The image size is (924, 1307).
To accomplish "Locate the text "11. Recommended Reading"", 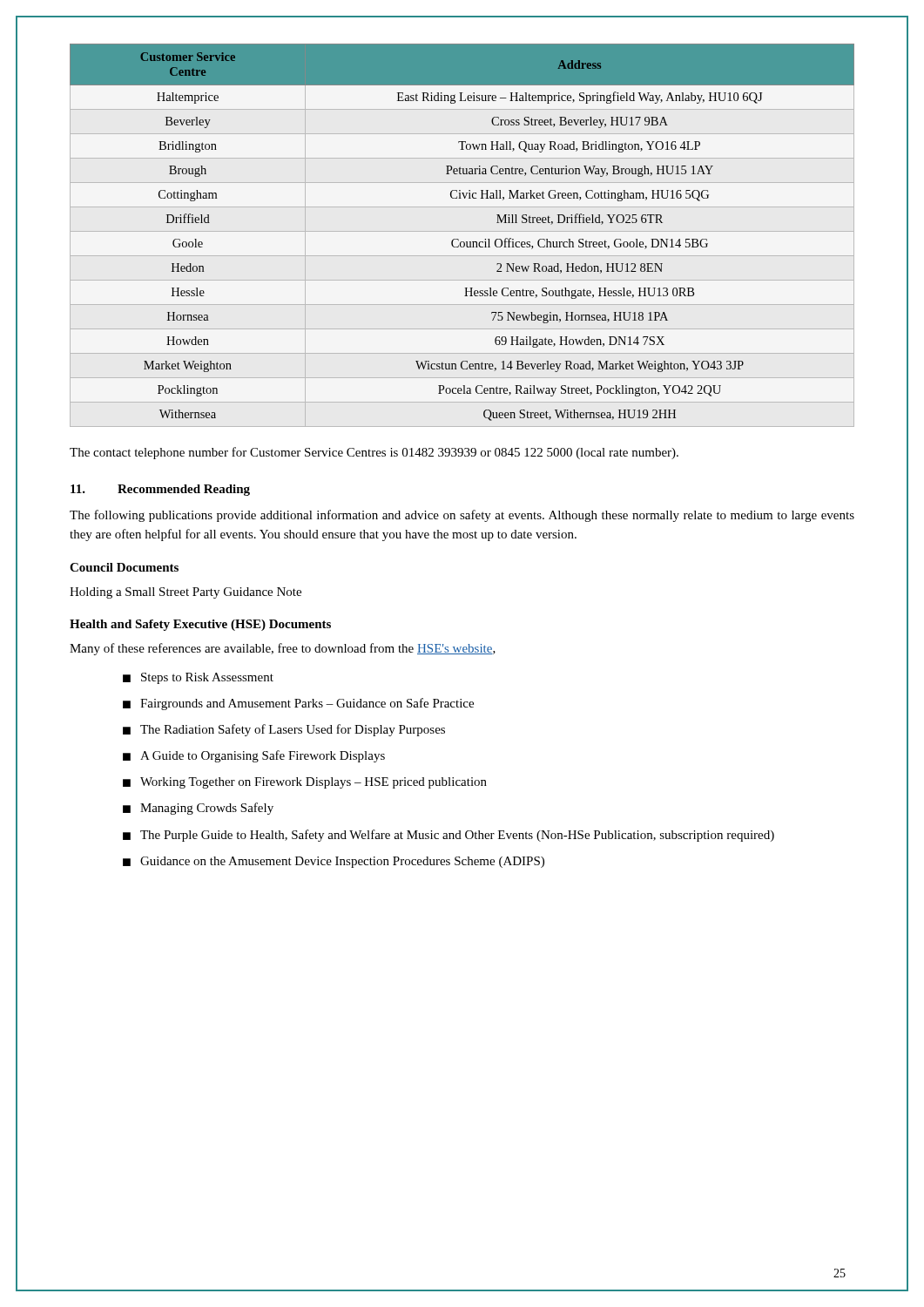I will (x=160, y=489).
